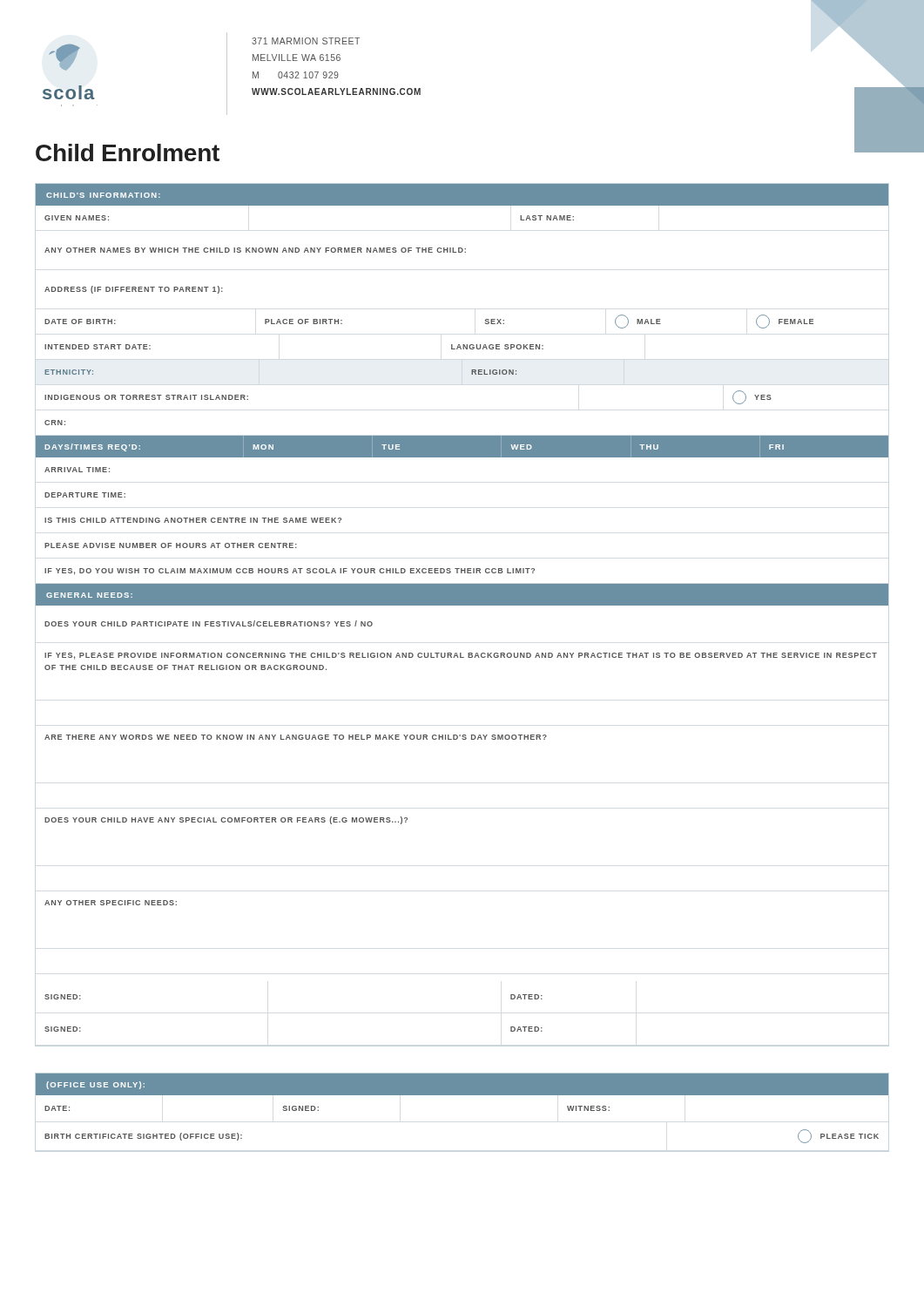Locate the text block that says "371 MARMION STREET MELVILLE WA 6156 M 0432"
The height and width of the screenshot is (1307, 924).
click(337, 66)
